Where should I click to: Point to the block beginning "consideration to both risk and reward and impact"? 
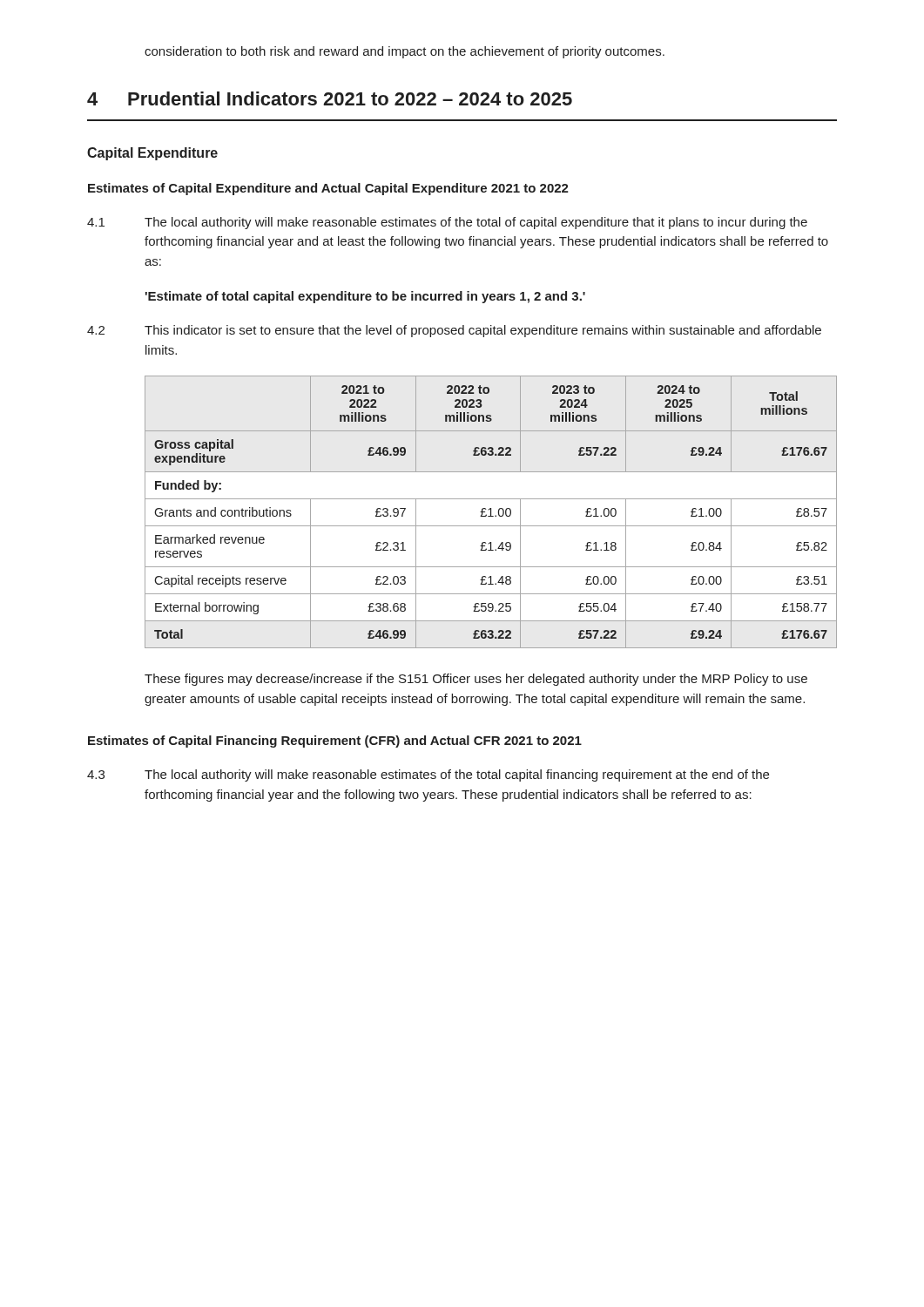tap(405, 51)
